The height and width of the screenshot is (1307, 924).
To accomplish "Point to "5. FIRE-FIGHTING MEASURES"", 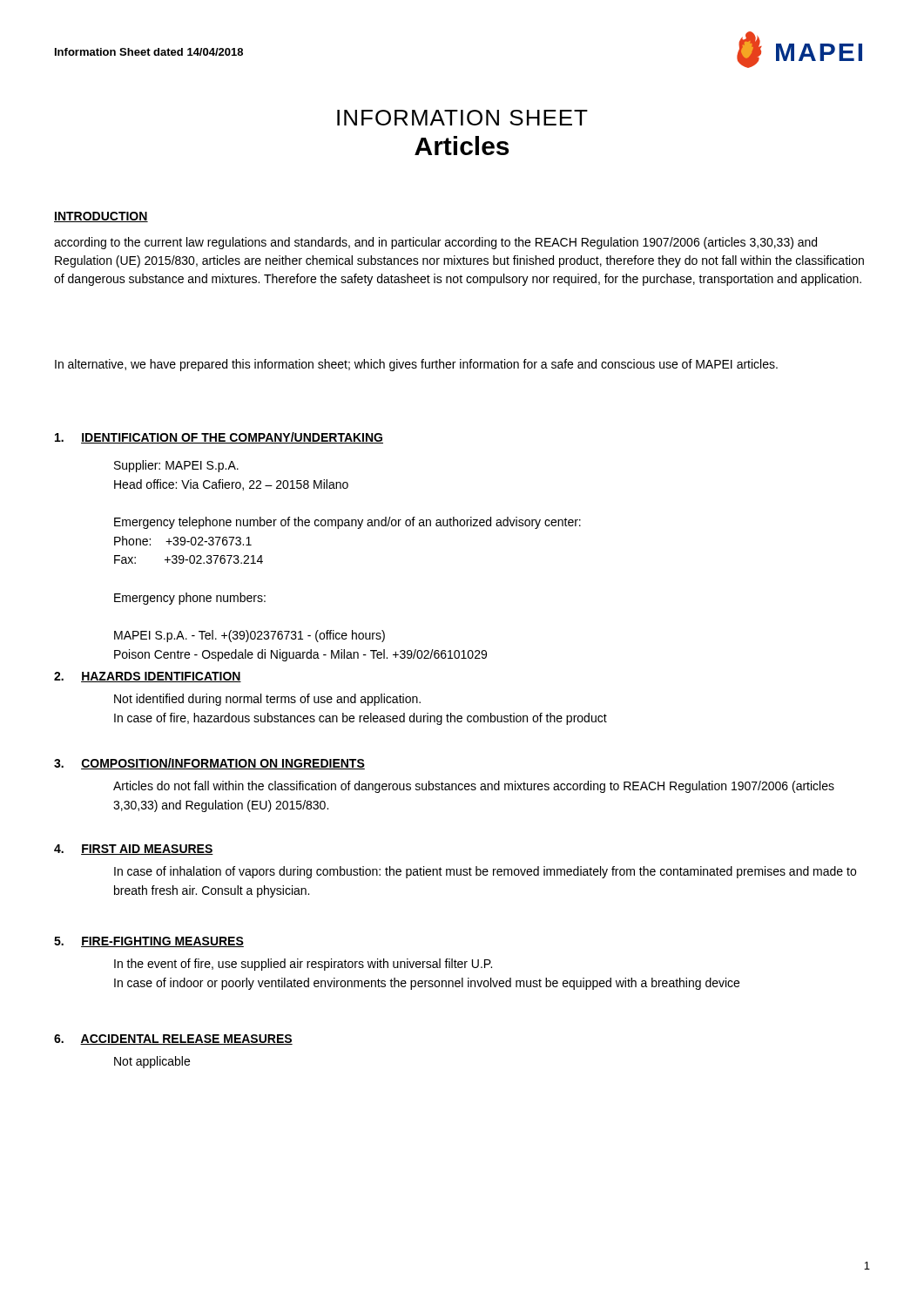I will [149, 941].
